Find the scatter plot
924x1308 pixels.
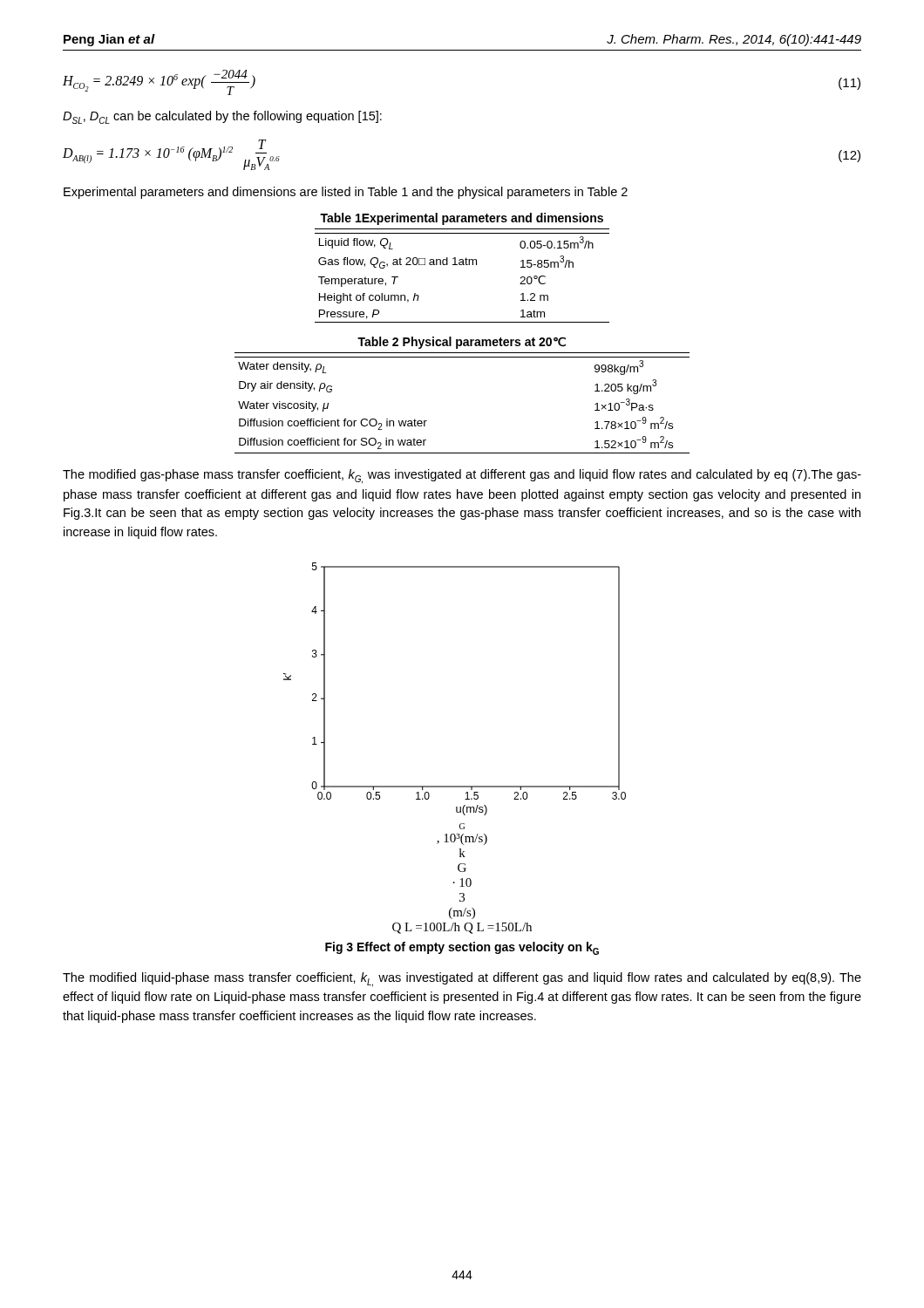point(462,743)
